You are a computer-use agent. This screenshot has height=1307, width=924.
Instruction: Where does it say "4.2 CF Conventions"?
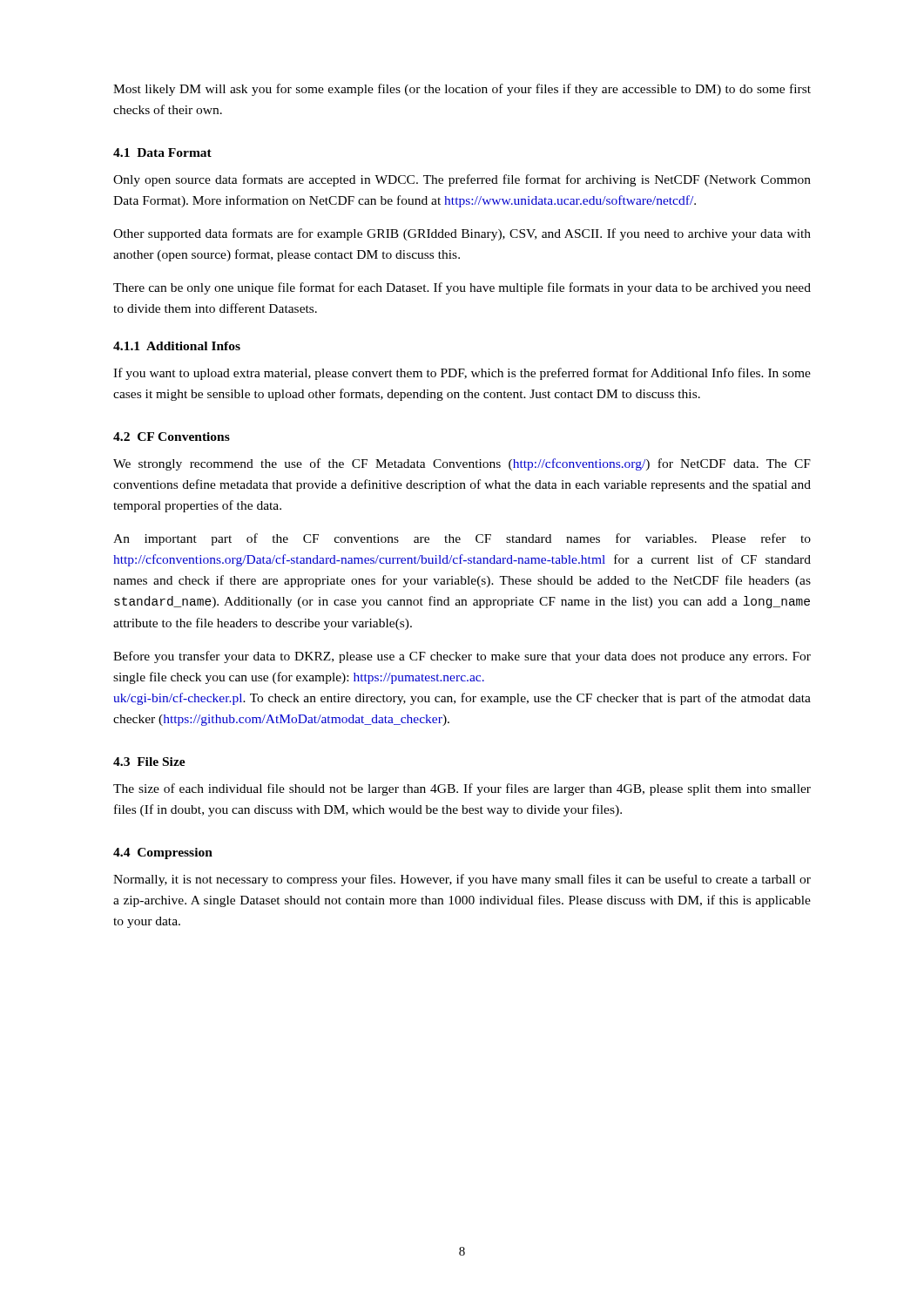coord(171,436)
